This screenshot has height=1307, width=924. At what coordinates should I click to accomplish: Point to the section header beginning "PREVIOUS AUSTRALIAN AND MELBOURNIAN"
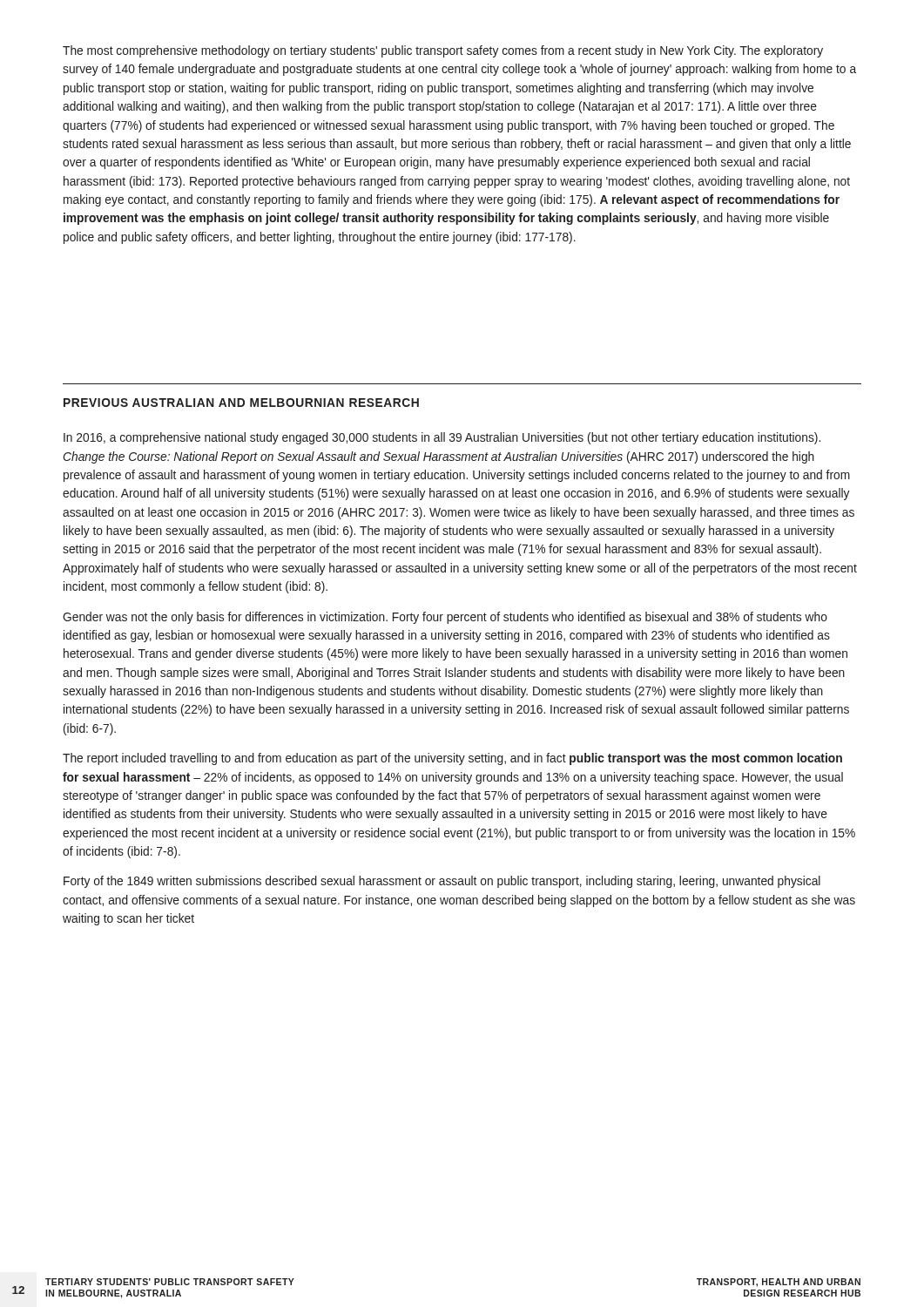click(241, 403)
